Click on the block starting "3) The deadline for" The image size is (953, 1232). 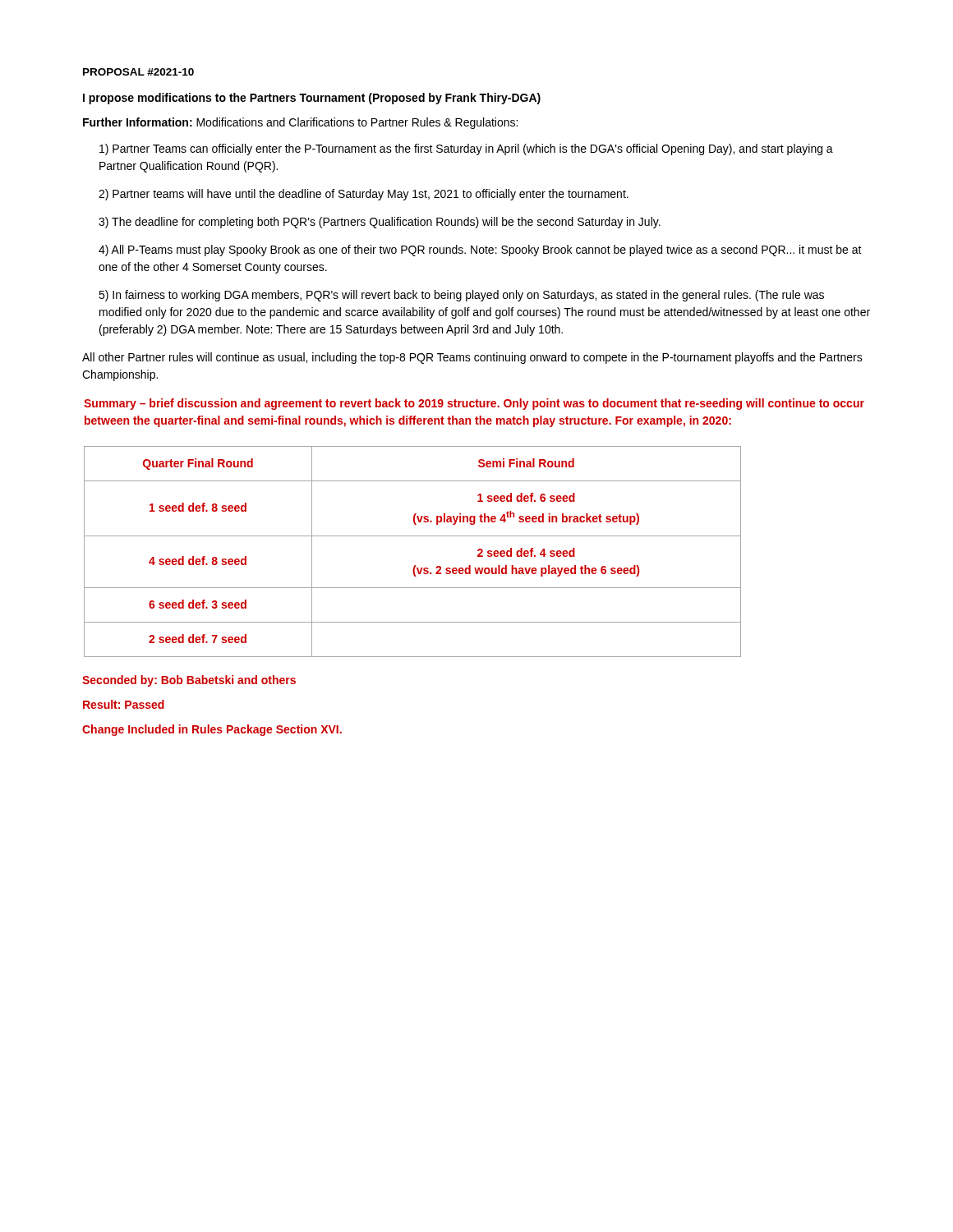click(380, 222)
